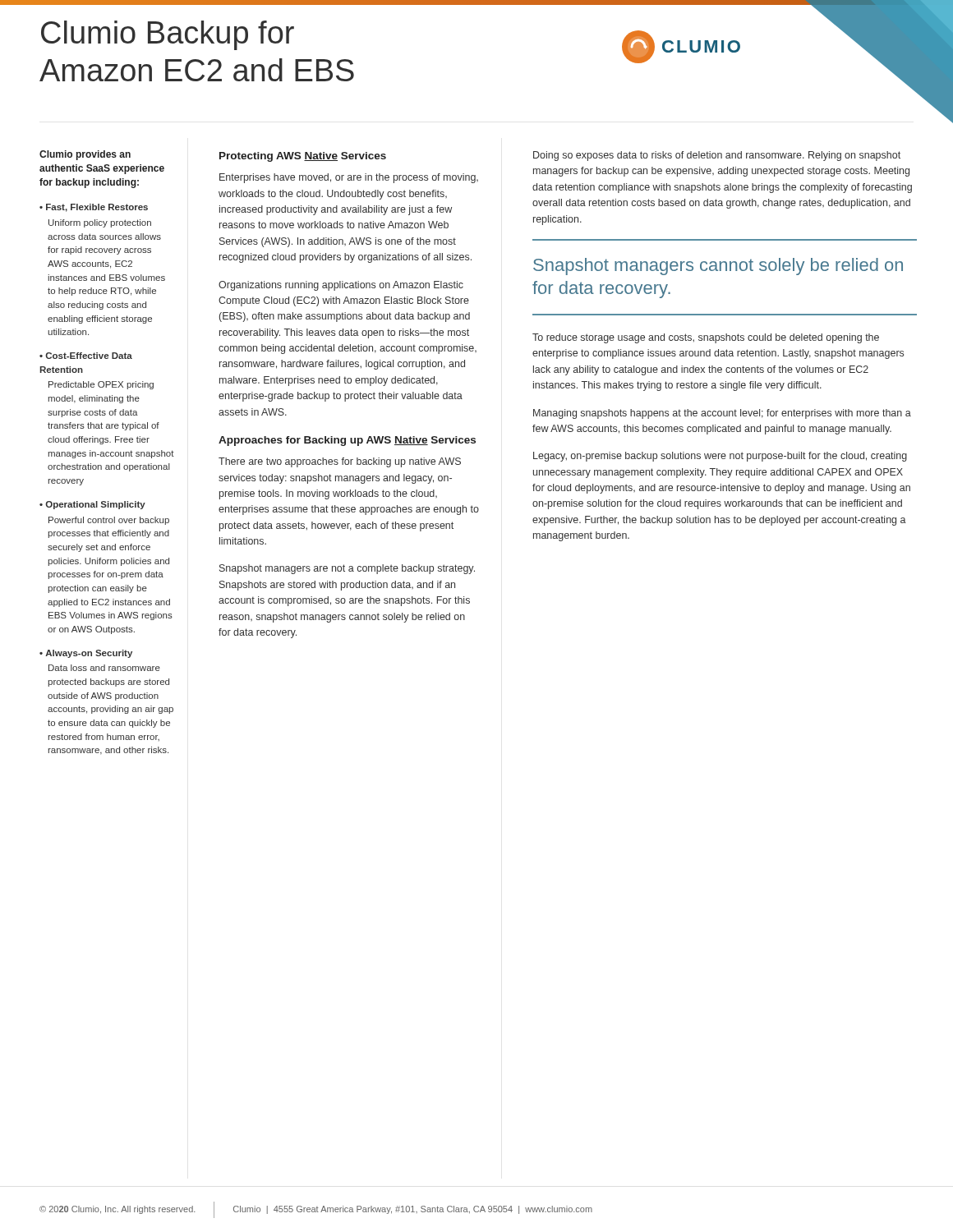Click the passage that begins "Snapshot managers cannot solely be"
The width and height of the screenshot is (953, 1232).
pos(718,277)
